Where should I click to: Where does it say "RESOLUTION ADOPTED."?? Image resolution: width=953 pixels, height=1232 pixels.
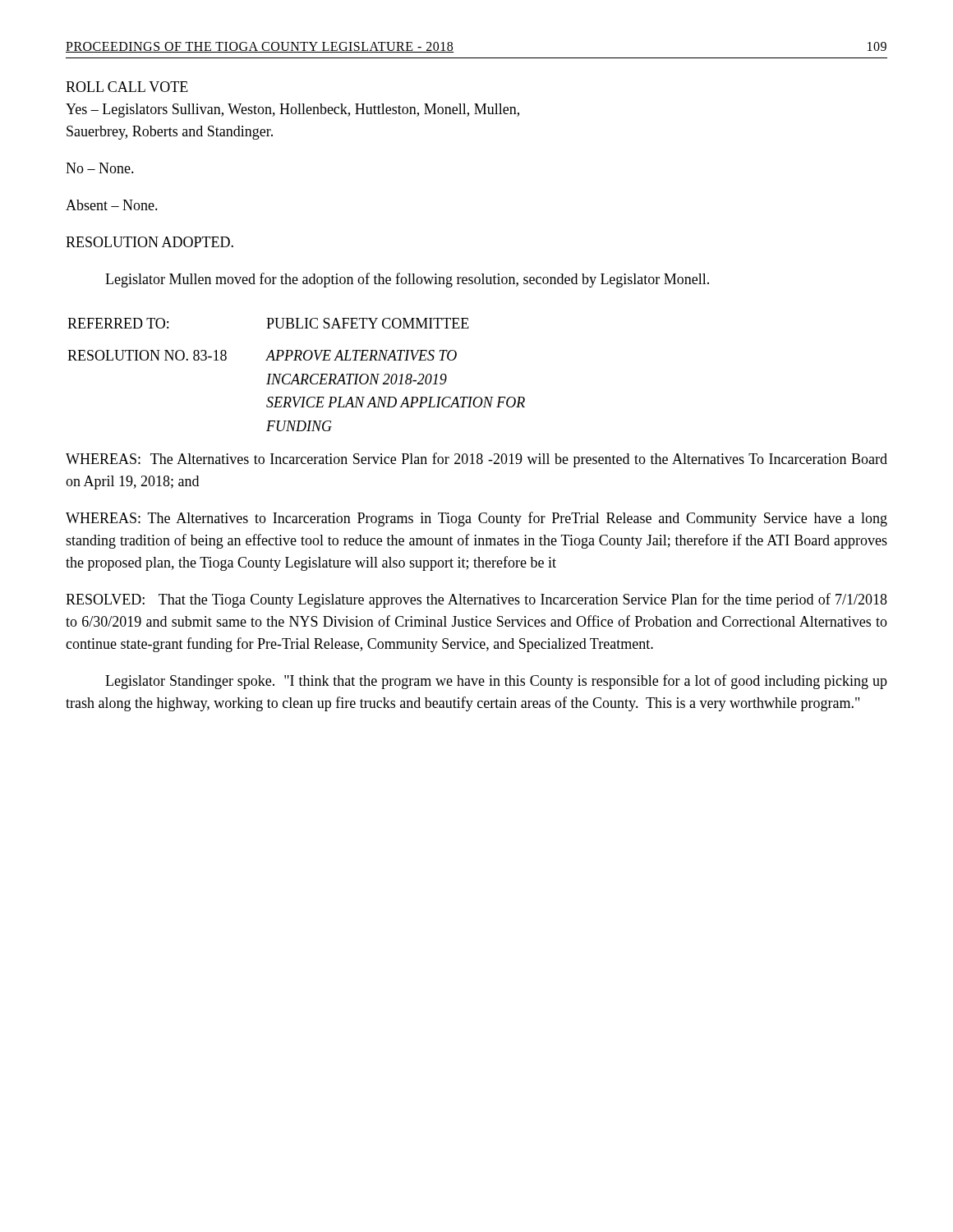(x=150, y=242)
